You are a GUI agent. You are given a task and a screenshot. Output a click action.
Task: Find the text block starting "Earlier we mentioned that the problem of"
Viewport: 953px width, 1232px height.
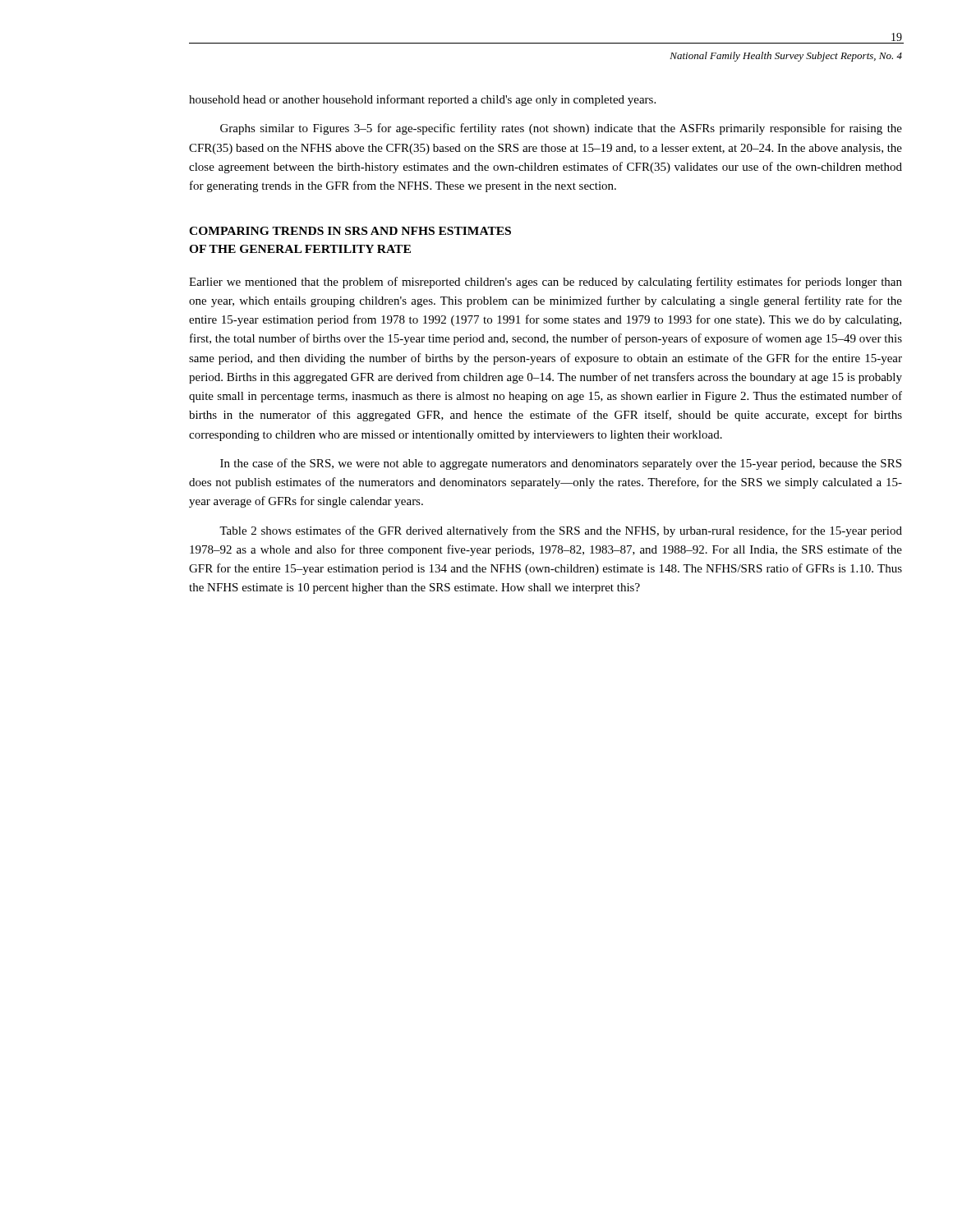click(x=546, y=358)
